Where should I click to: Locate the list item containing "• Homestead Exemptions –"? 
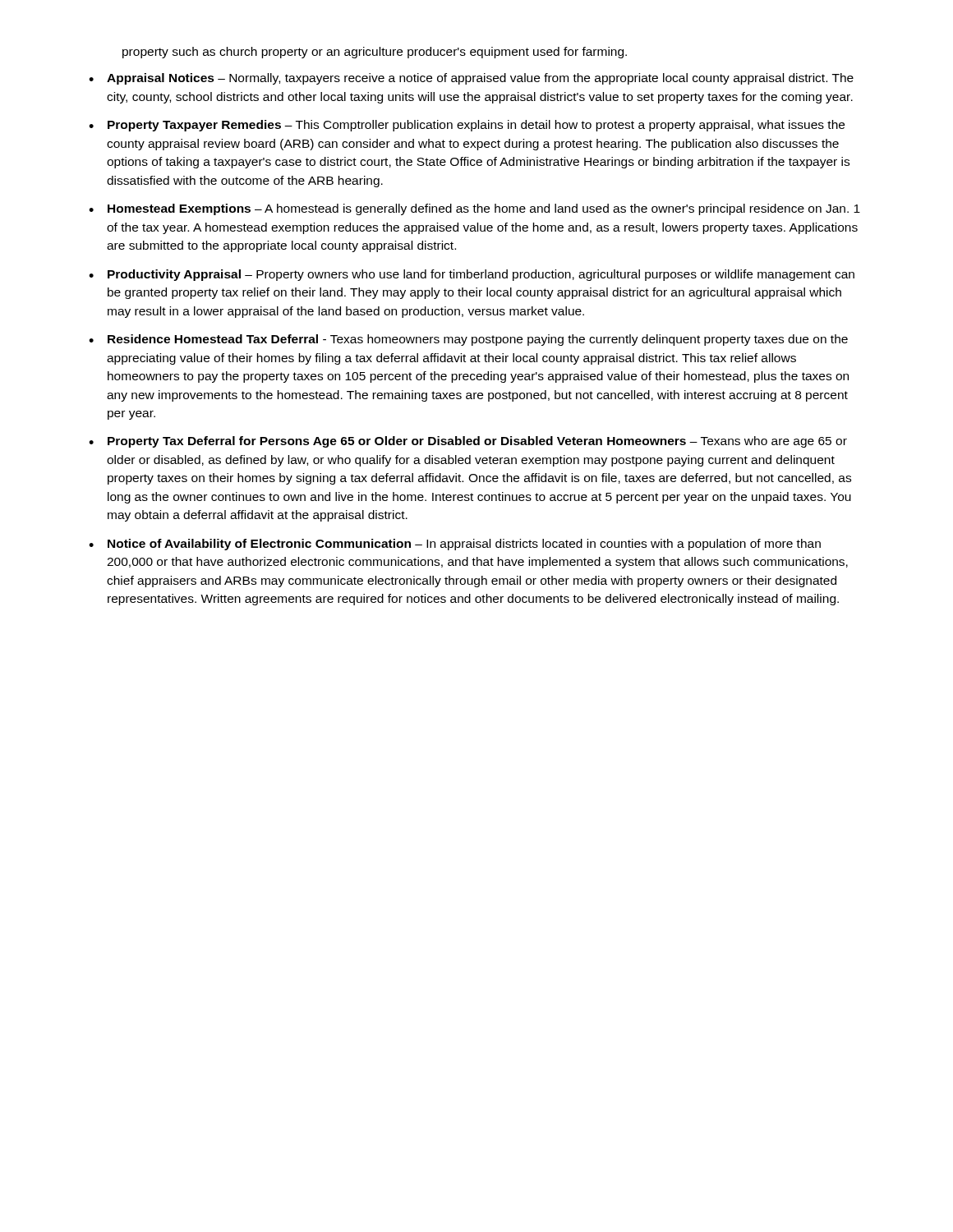coord(476,227)
